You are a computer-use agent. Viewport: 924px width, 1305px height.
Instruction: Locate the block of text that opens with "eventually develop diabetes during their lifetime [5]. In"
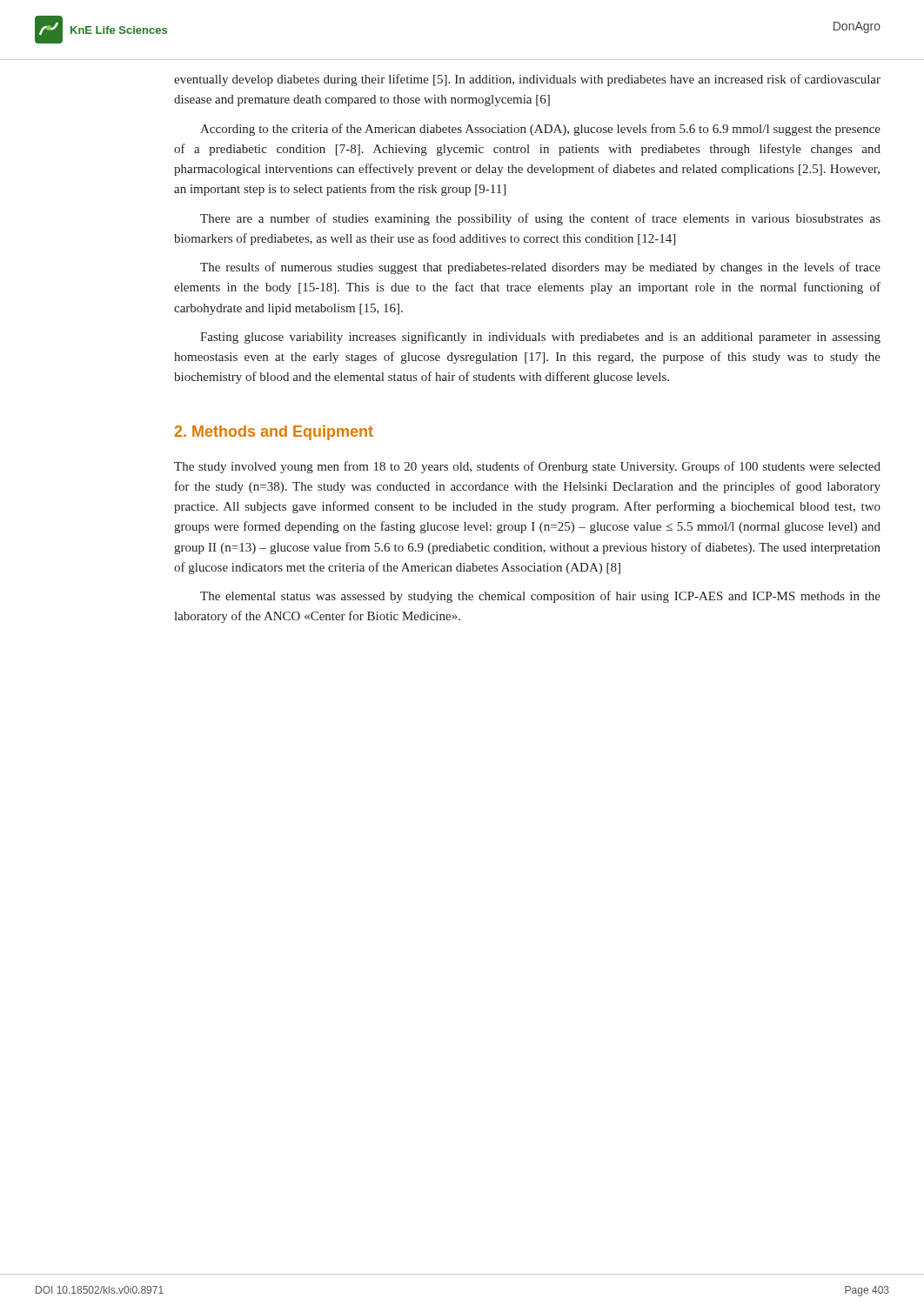pos(527,229)
